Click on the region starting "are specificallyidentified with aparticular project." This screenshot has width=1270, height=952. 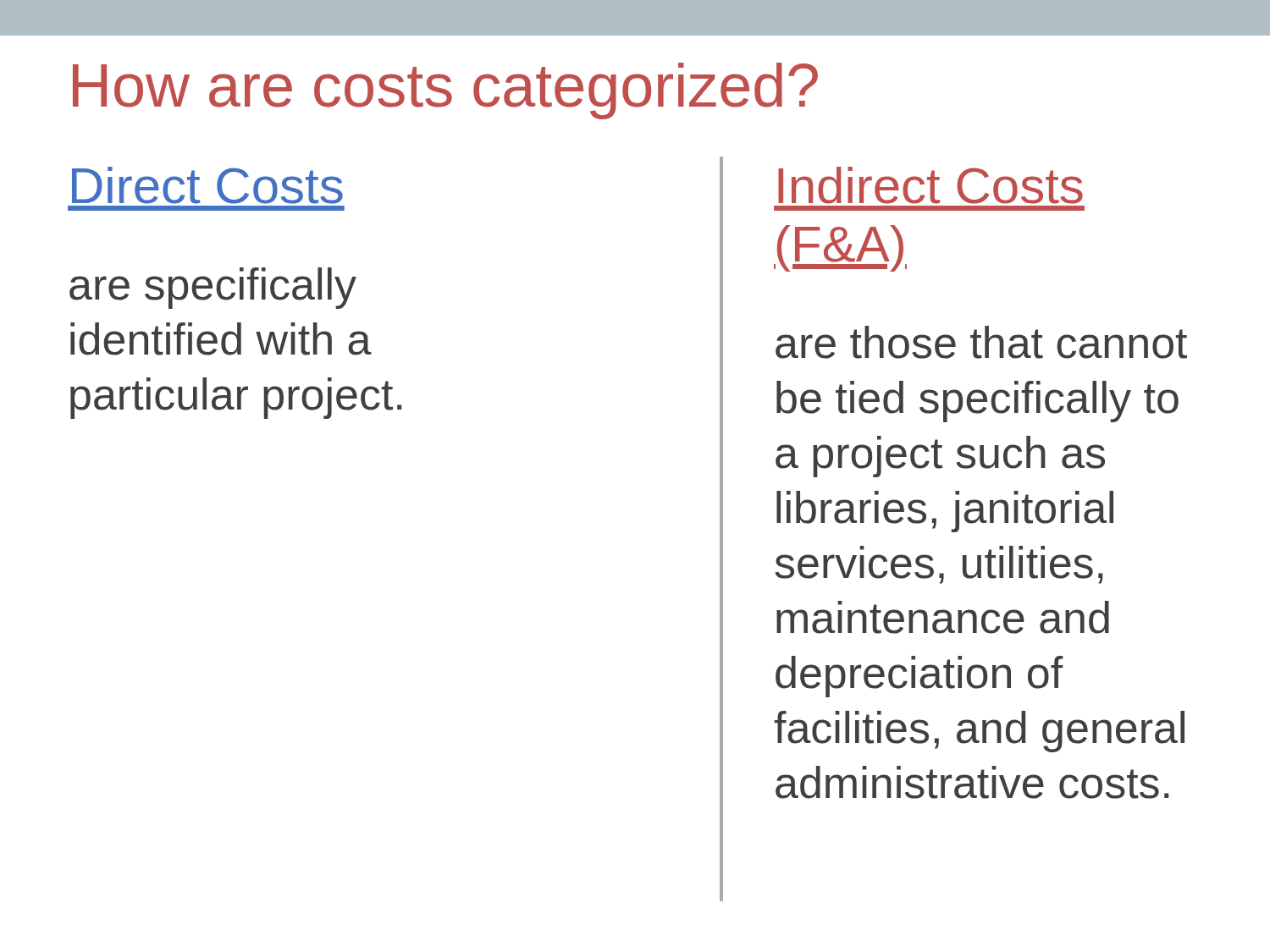pyautogui.click(x=237, y=339)
